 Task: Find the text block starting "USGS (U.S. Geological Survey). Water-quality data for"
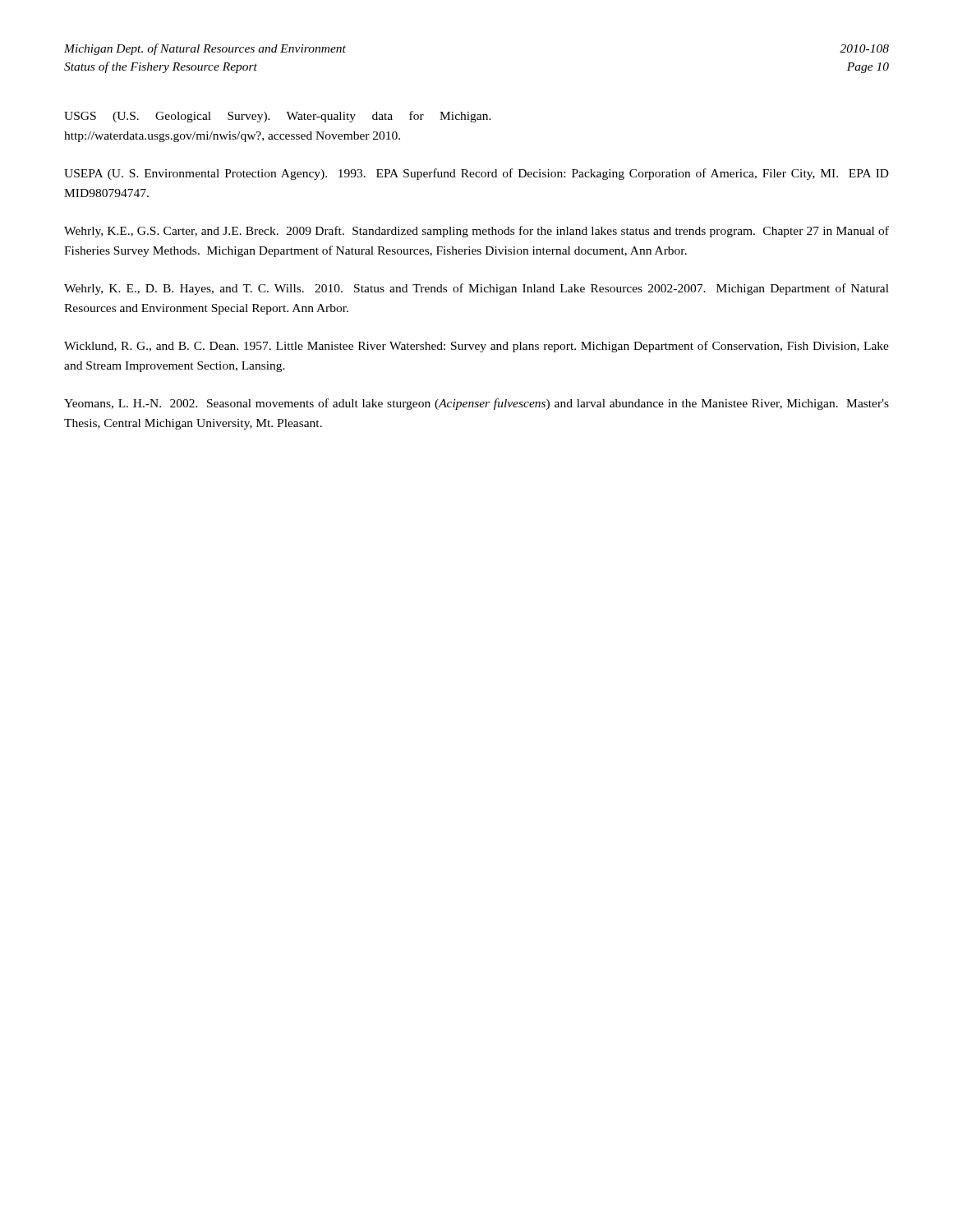(278, 125)
